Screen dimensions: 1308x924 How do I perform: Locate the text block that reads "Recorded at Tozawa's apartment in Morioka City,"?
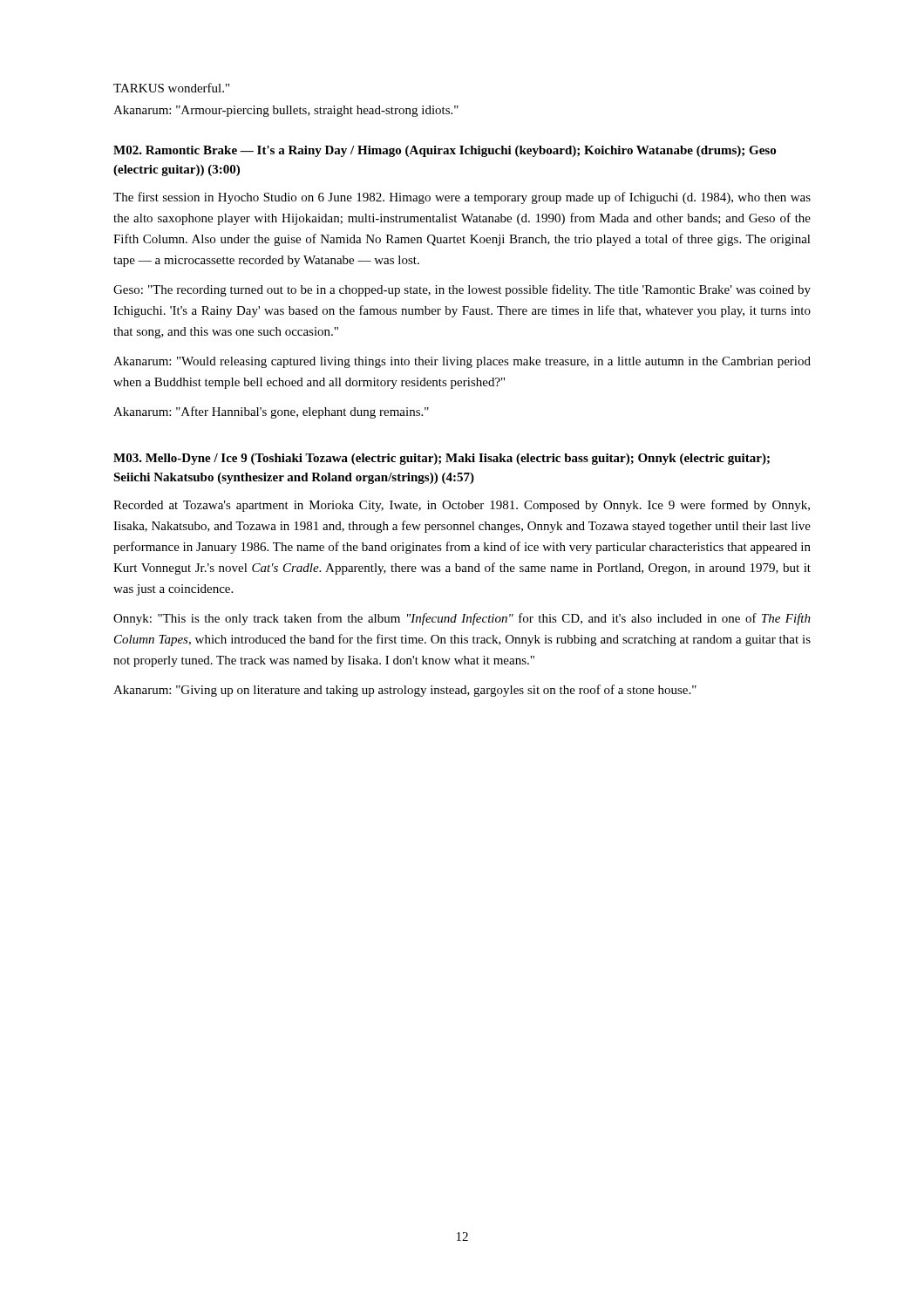[x=462, y=546]
